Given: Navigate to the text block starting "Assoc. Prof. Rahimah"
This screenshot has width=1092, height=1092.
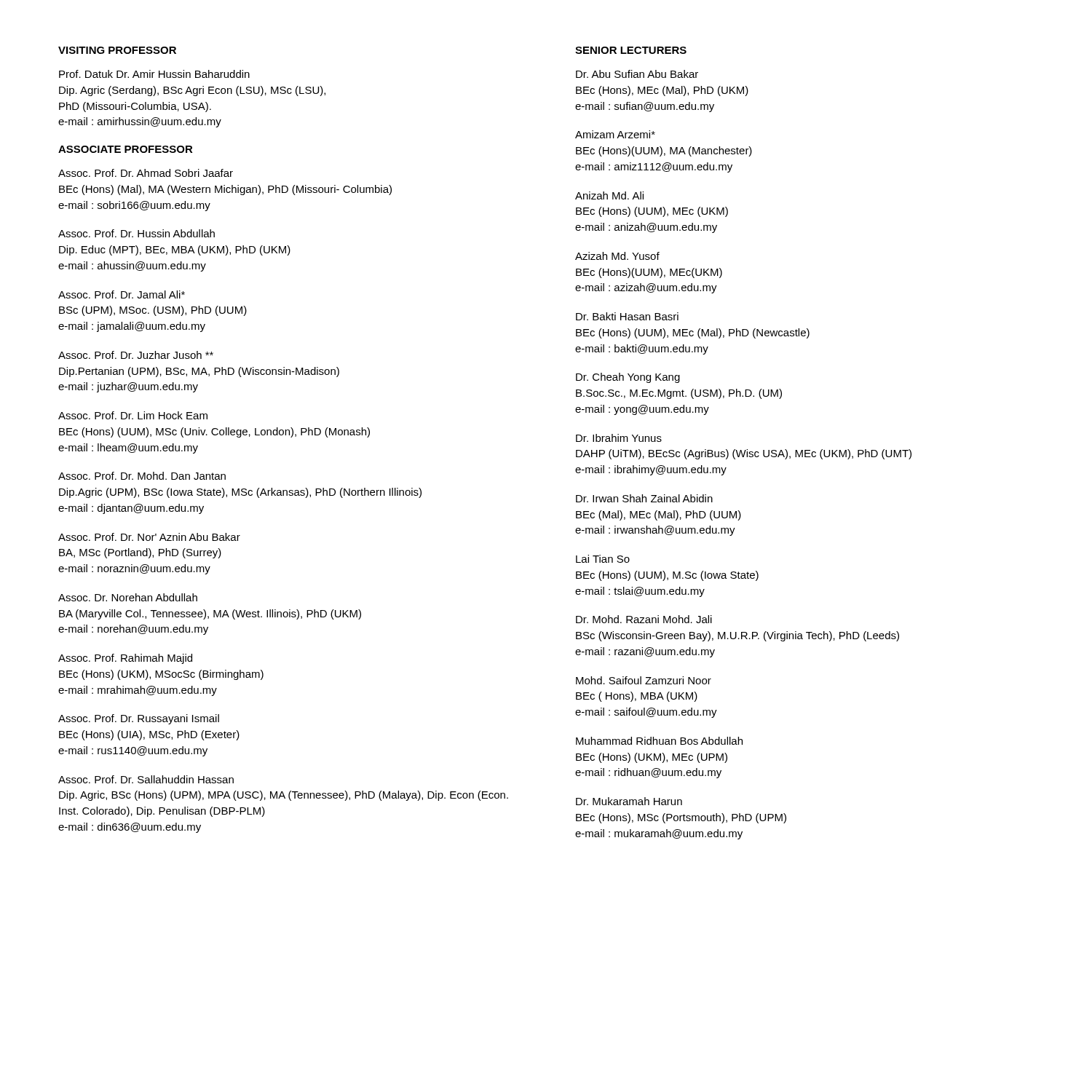Looking at the screenshot, I should (x=125, y=659).
